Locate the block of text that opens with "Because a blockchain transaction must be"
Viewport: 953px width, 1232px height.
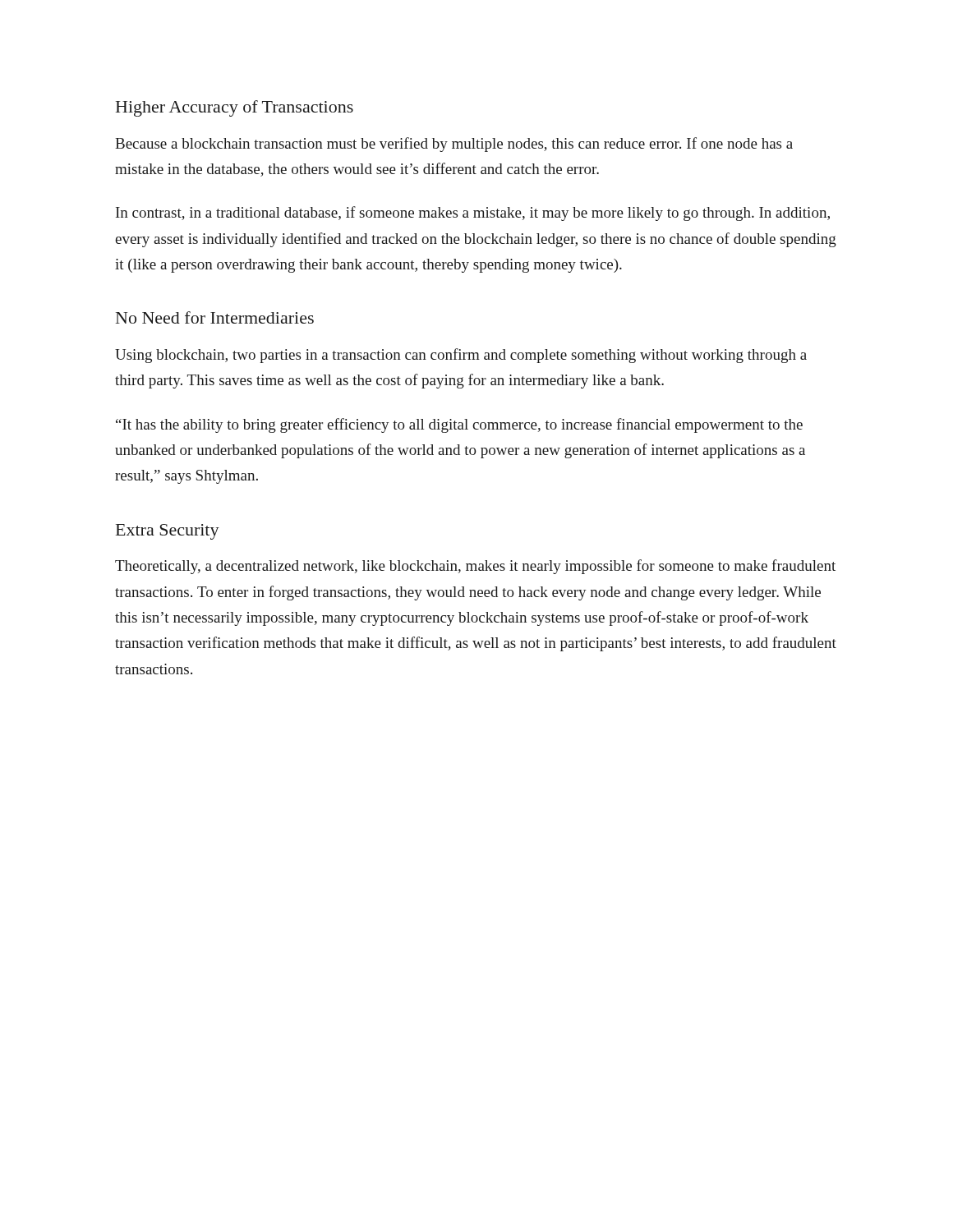tap(454, 156)
